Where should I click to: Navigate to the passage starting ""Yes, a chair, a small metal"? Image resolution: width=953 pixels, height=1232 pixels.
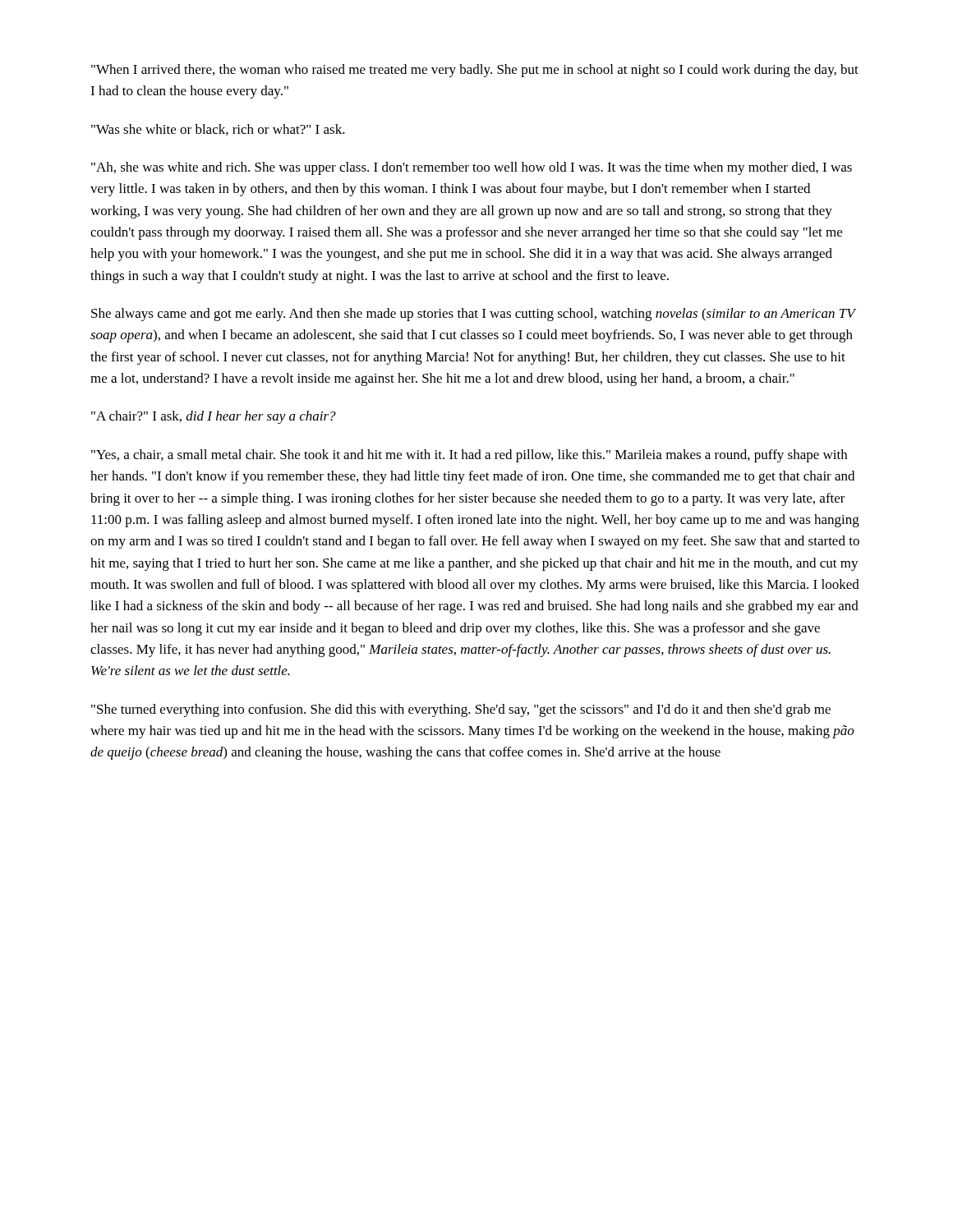[475, 563]
